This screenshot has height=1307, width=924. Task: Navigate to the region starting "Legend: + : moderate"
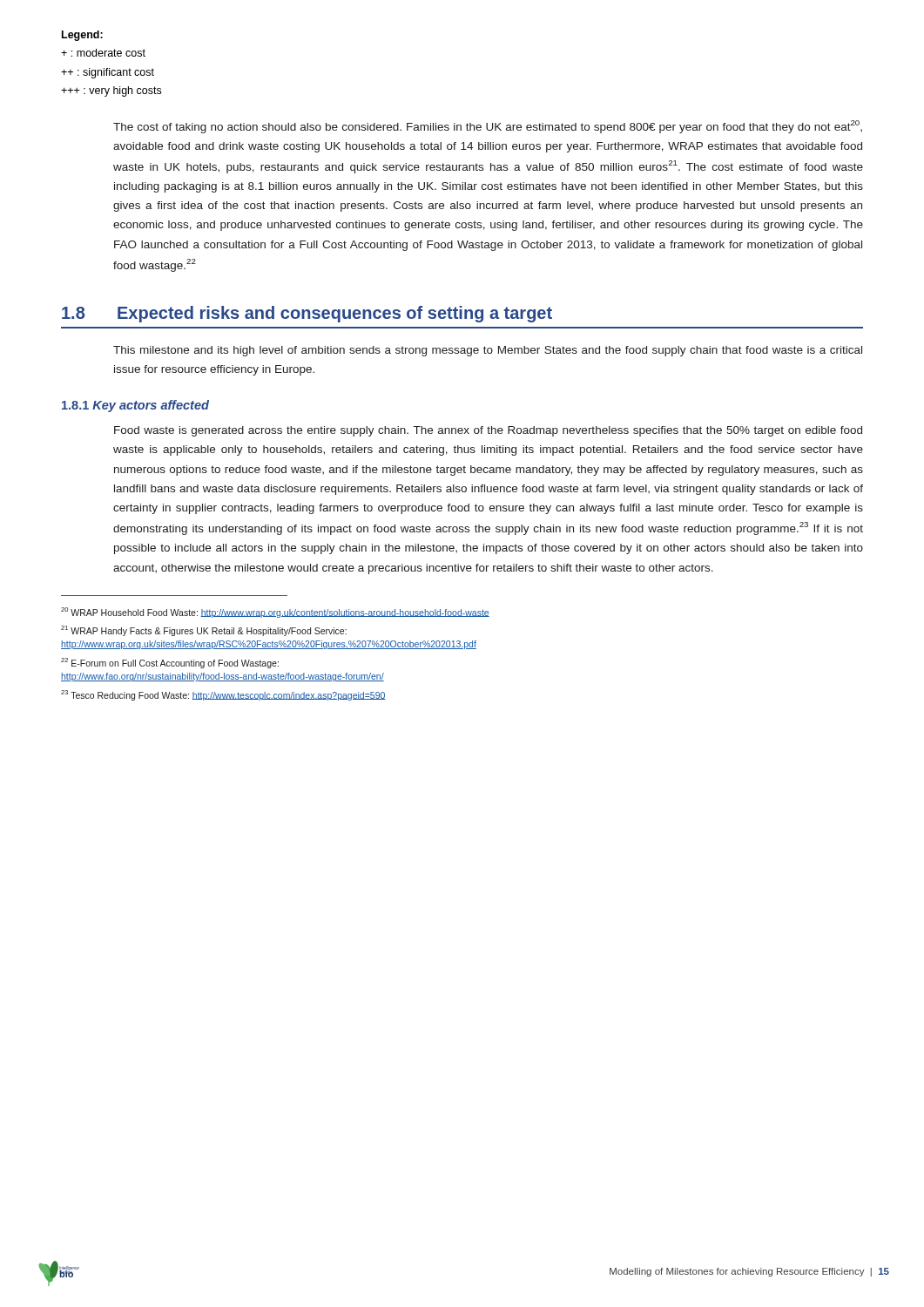click(x=111, y=63)
